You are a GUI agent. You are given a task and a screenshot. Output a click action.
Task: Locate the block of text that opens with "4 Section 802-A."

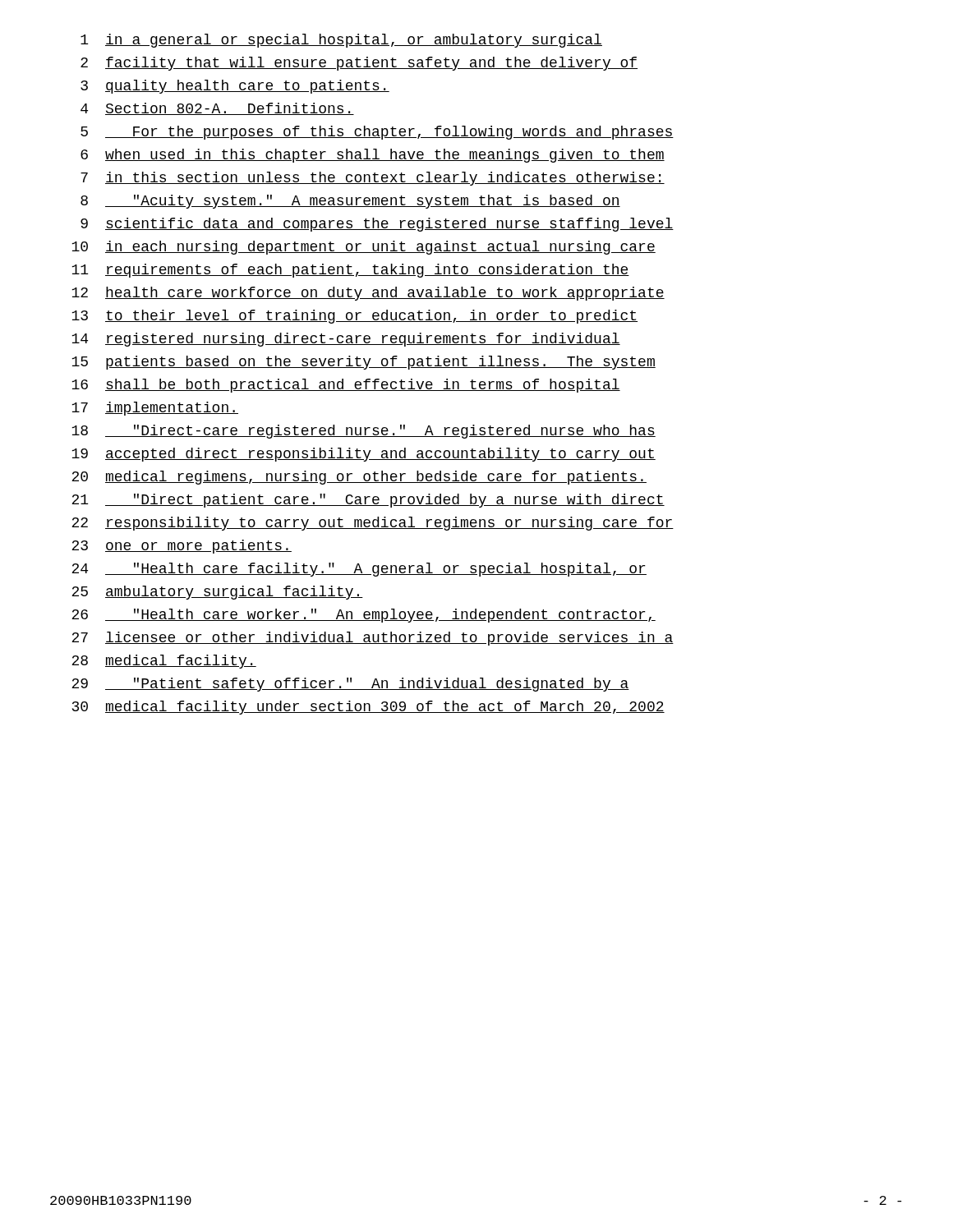point(201,110)
